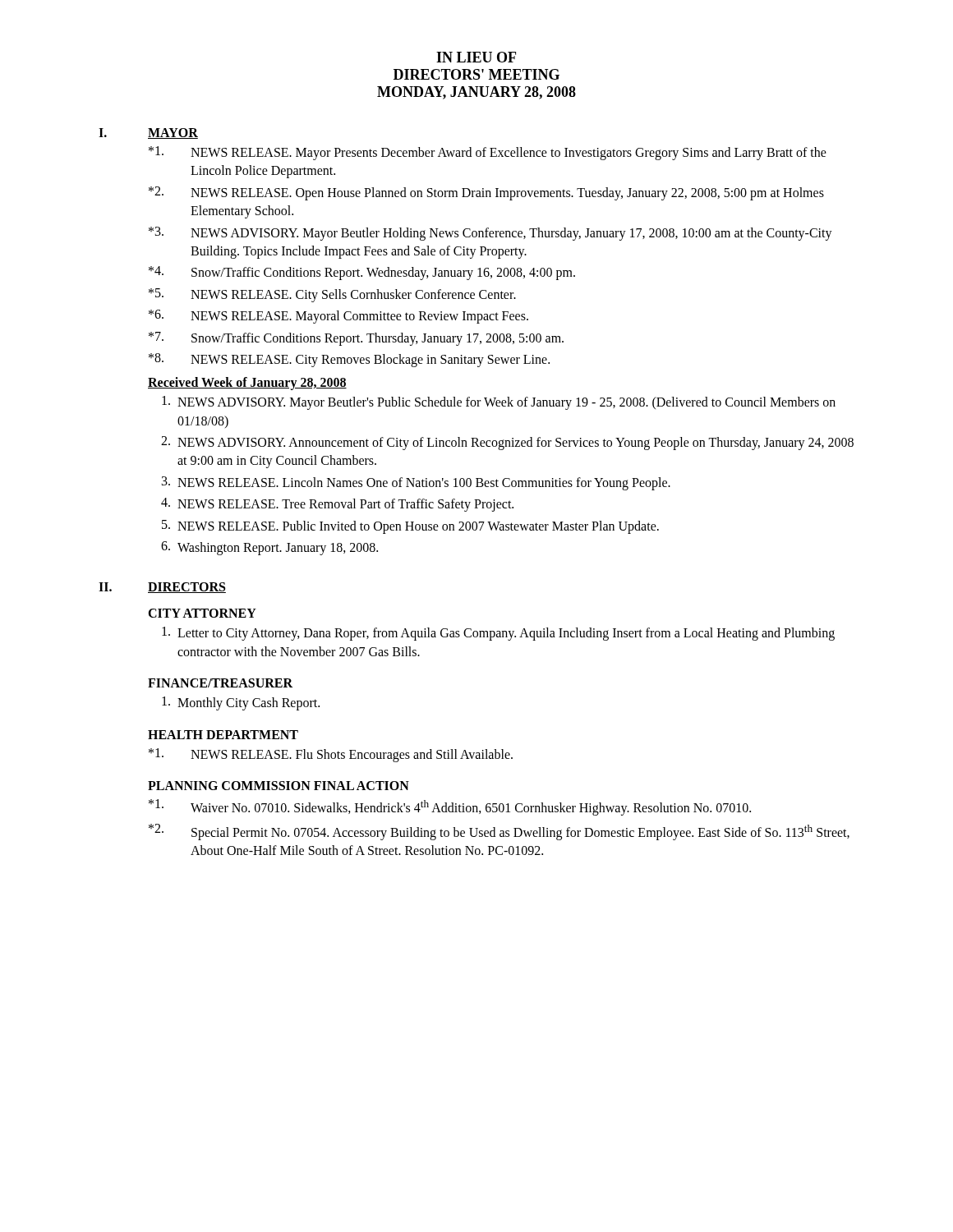Select the section header that reads "HEALTH DEPARTMENT"
953x1232 pixels.
point(223,734)
